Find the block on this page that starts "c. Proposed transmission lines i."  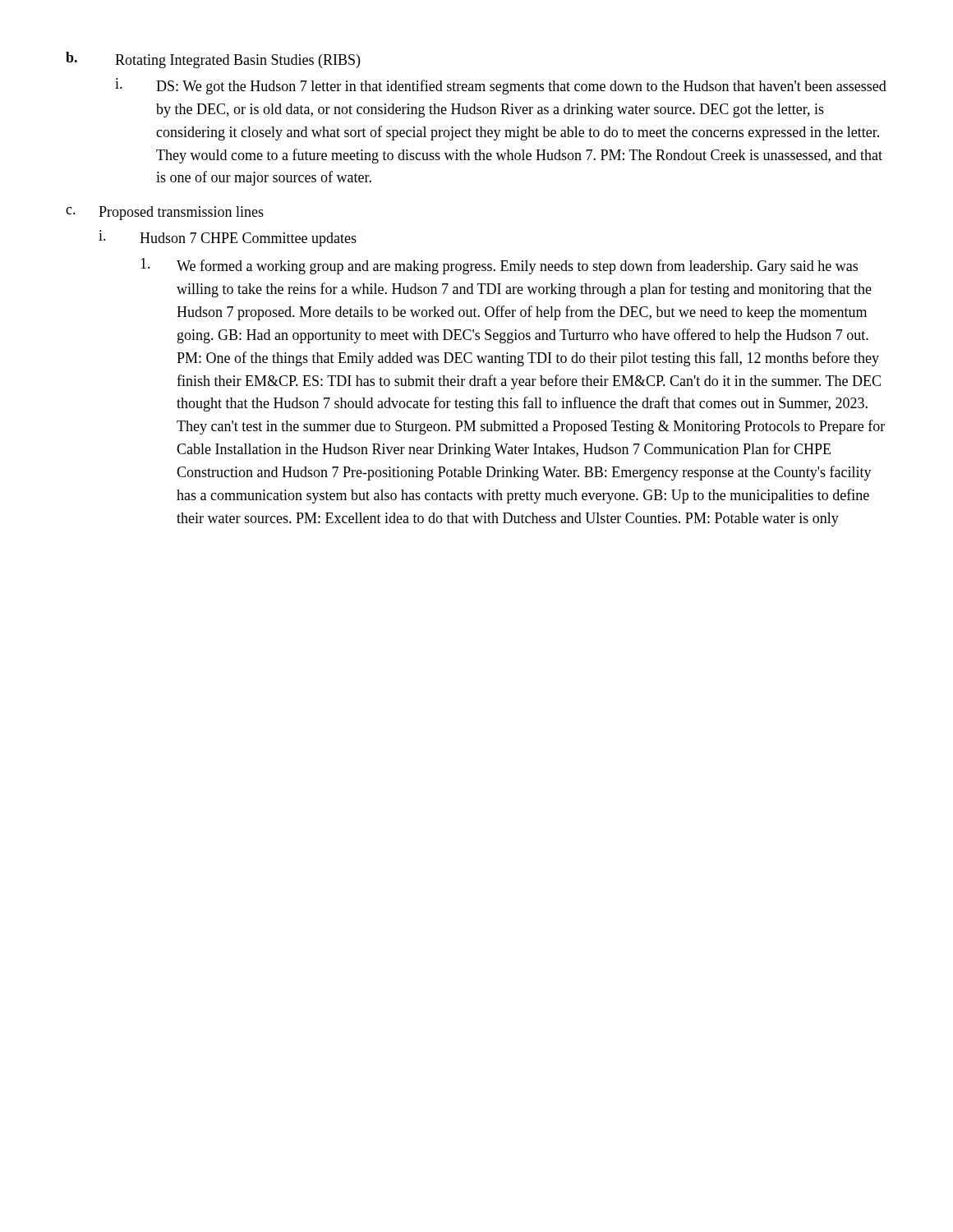(476, 368)
